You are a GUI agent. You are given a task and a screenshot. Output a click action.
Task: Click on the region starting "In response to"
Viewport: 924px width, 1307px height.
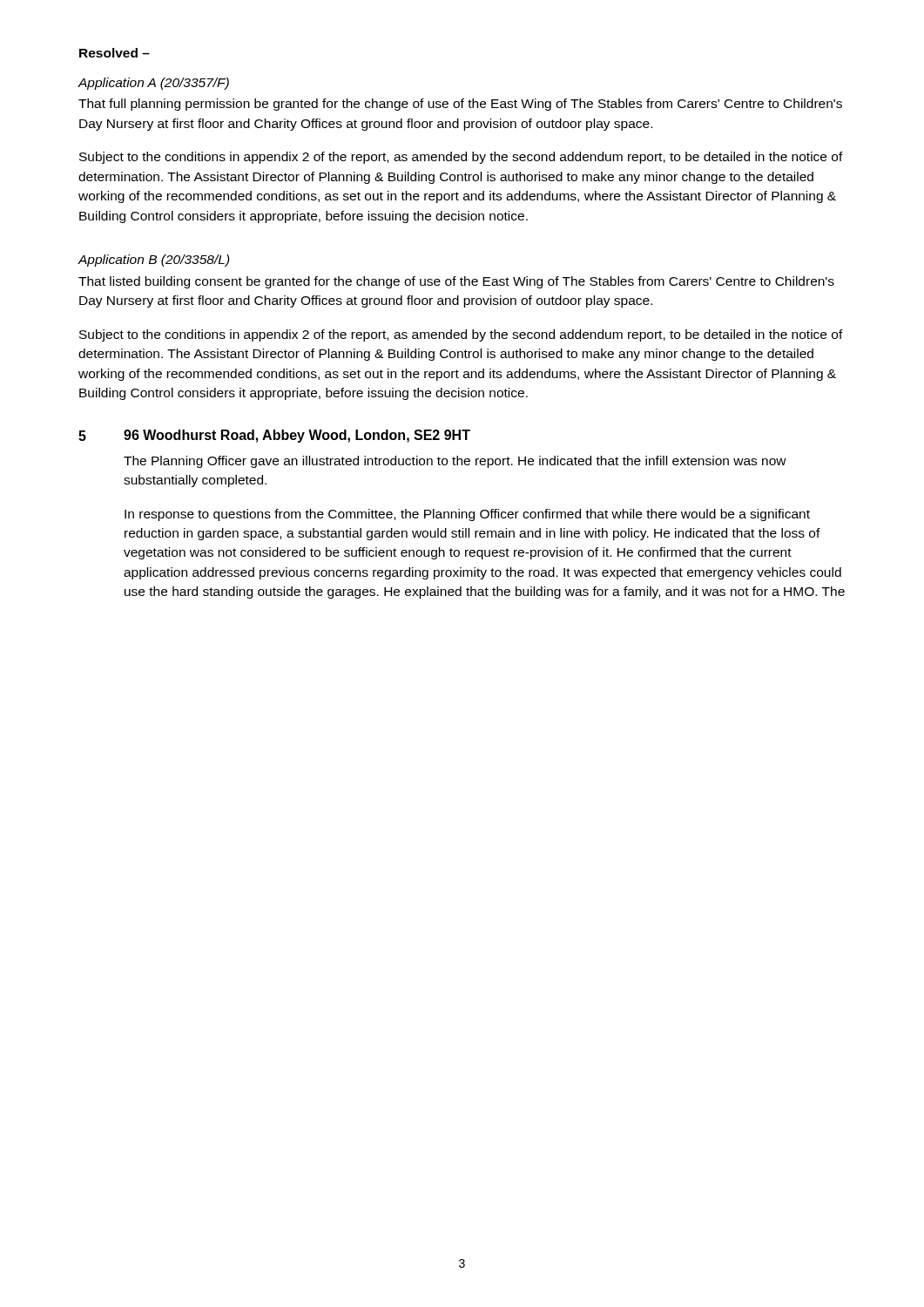484,552
